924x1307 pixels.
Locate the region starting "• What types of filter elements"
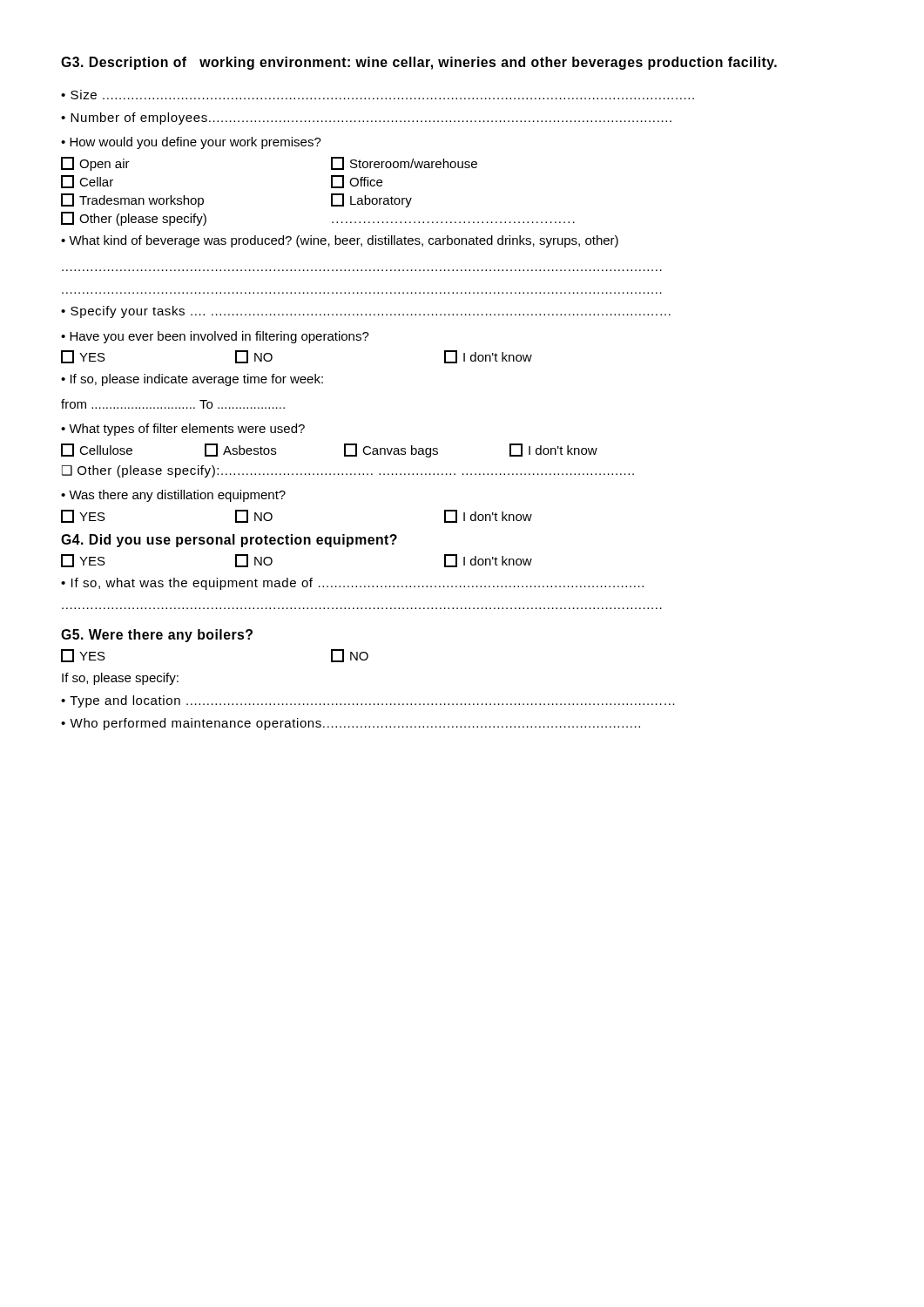click(x=183, y=429)
